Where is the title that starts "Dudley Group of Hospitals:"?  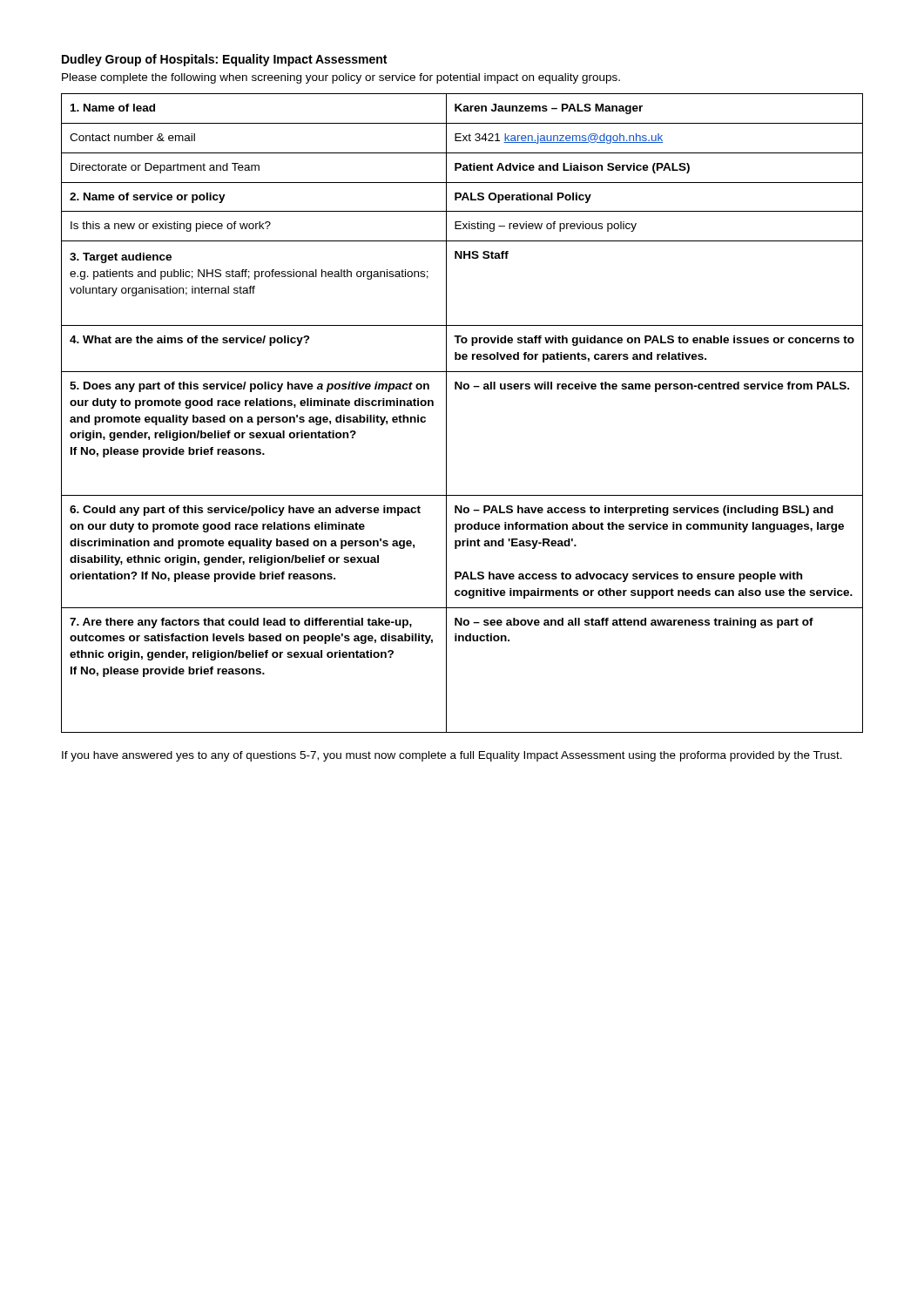pos(224,59)
